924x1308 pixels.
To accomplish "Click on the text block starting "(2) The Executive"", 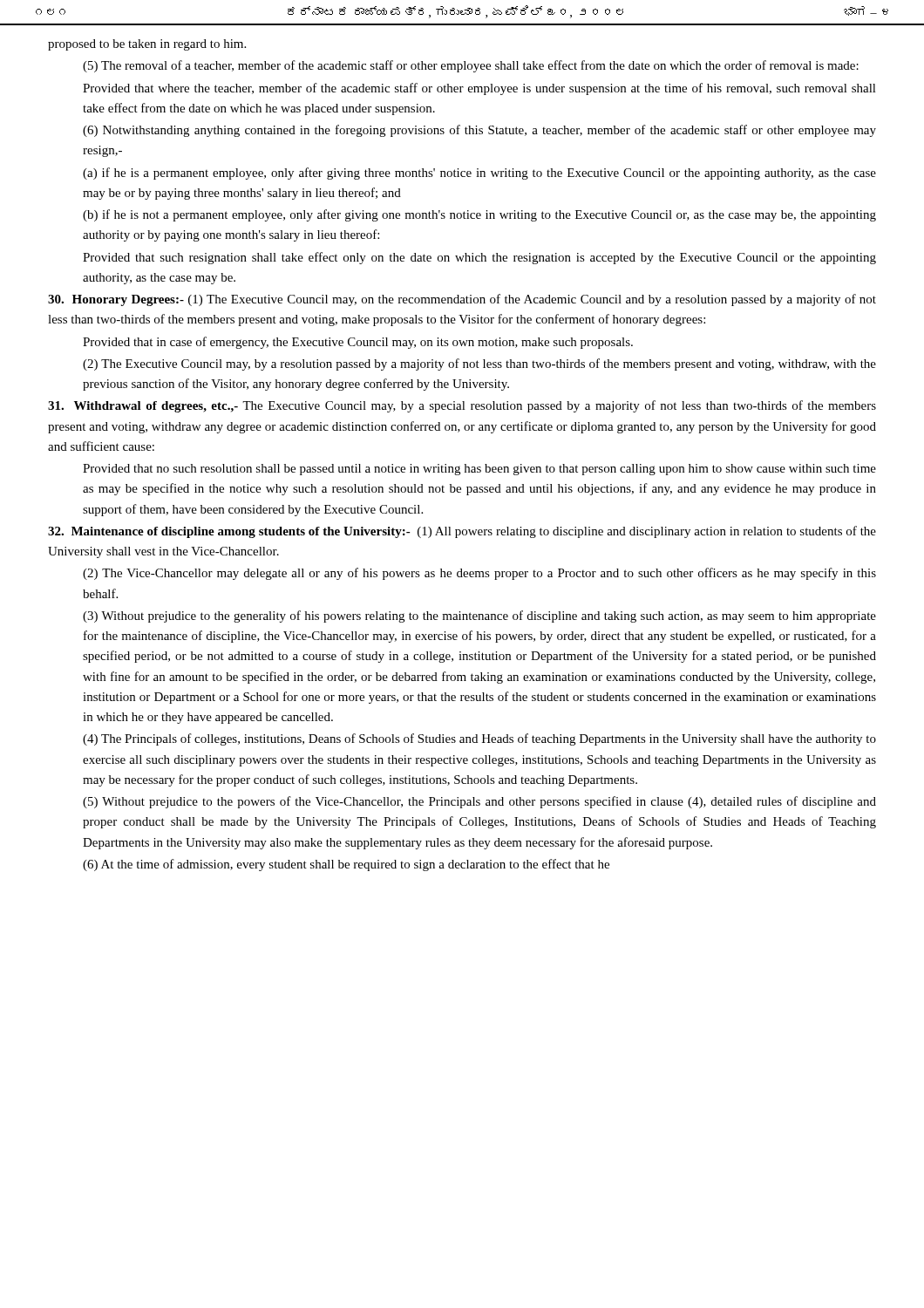I will pos(479,374).
